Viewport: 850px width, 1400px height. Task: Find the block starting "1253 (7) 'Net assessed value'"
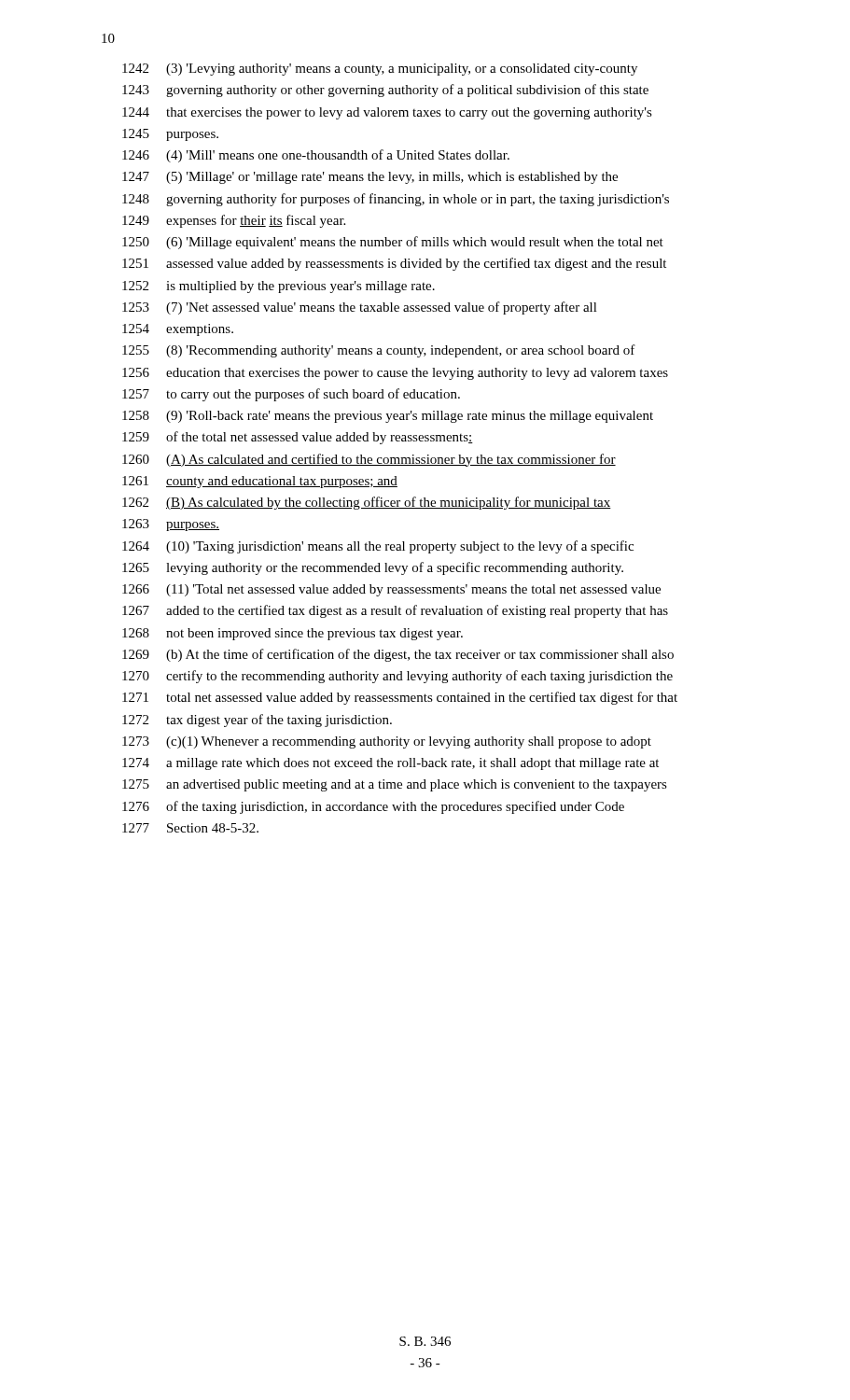438,307
